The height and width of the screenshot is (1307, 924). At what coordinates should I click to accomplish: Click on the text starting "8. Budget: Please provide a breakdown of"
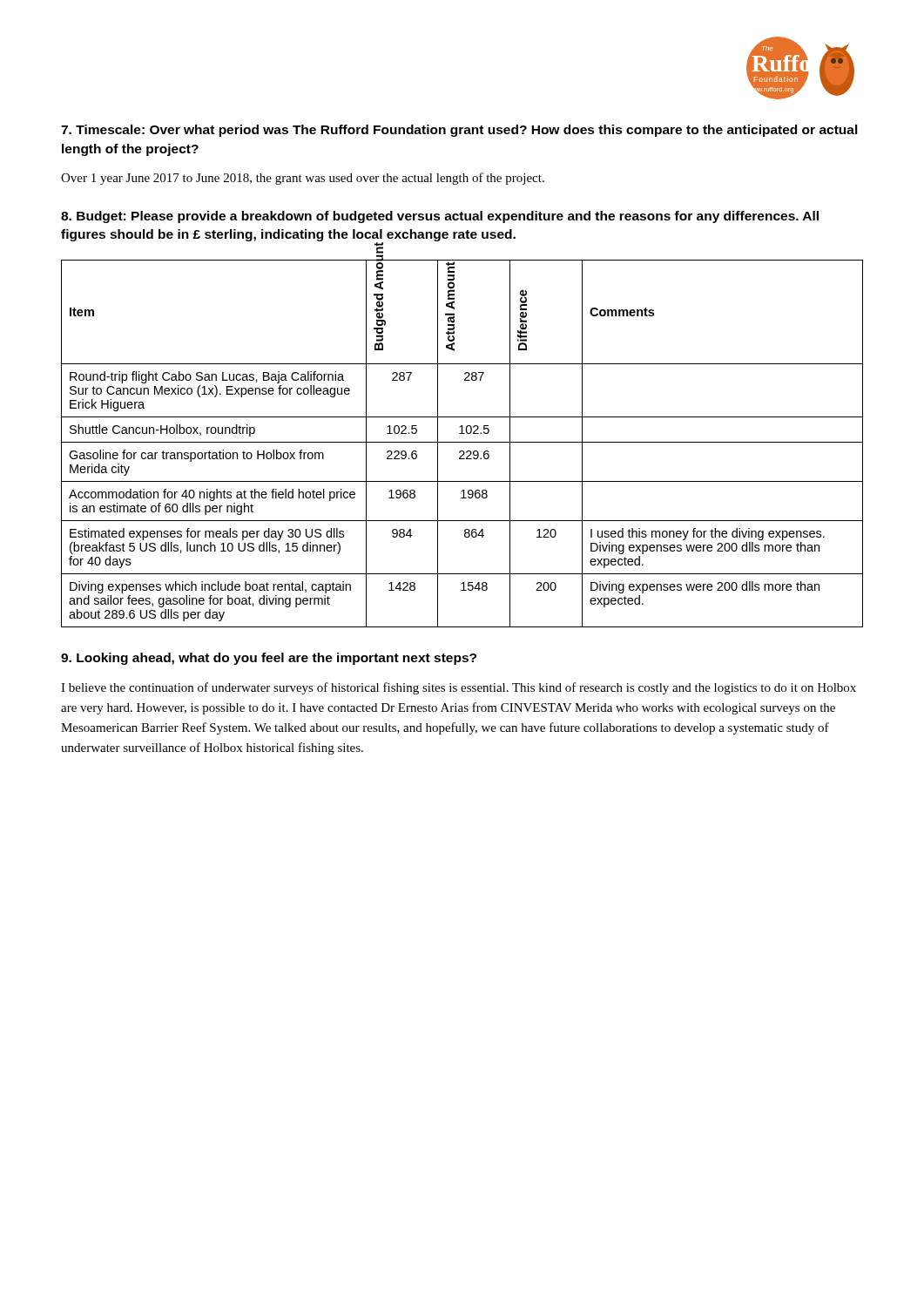coord(440,225)
